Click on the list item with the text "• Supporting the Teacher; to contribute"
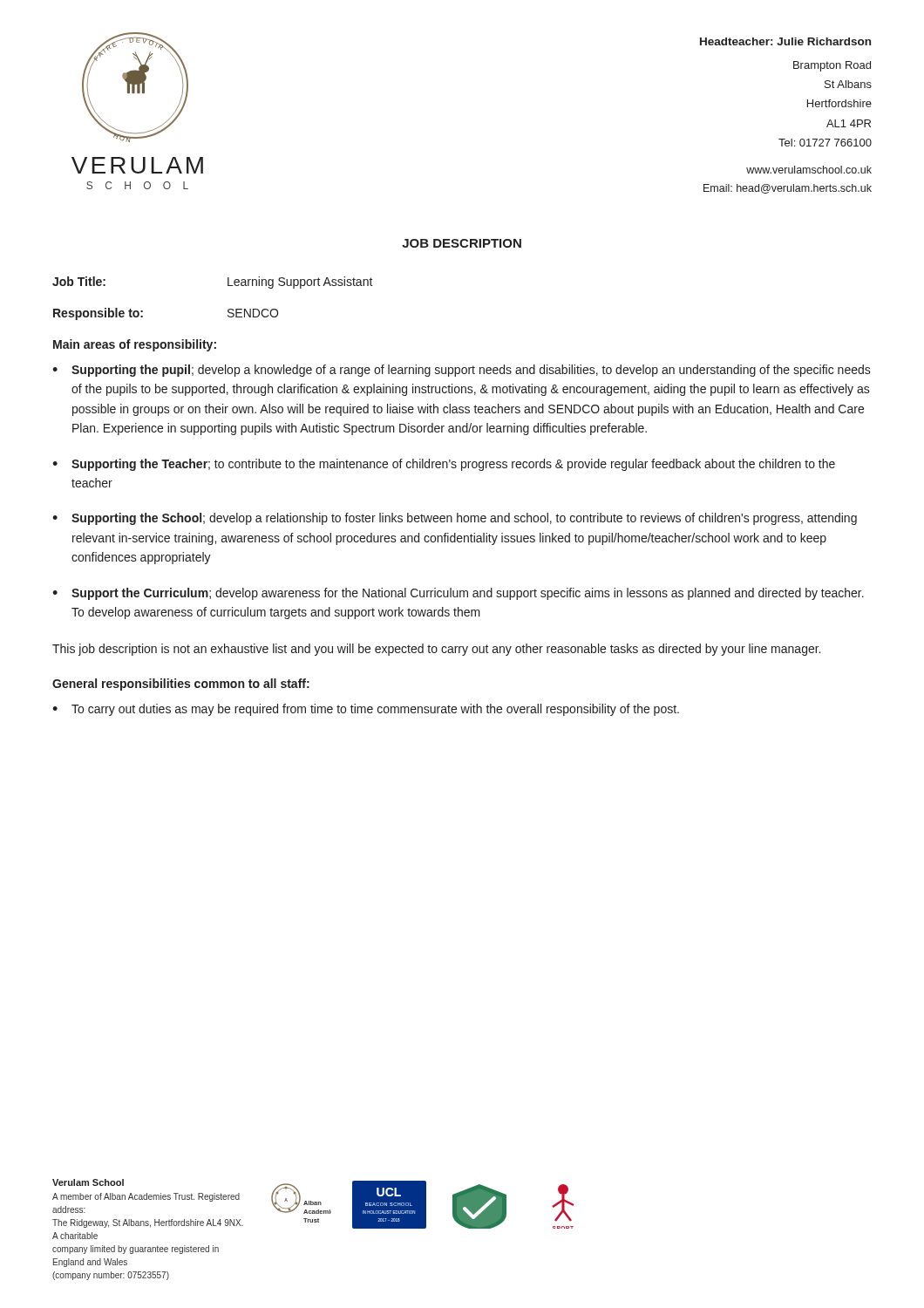 point(462,473)
